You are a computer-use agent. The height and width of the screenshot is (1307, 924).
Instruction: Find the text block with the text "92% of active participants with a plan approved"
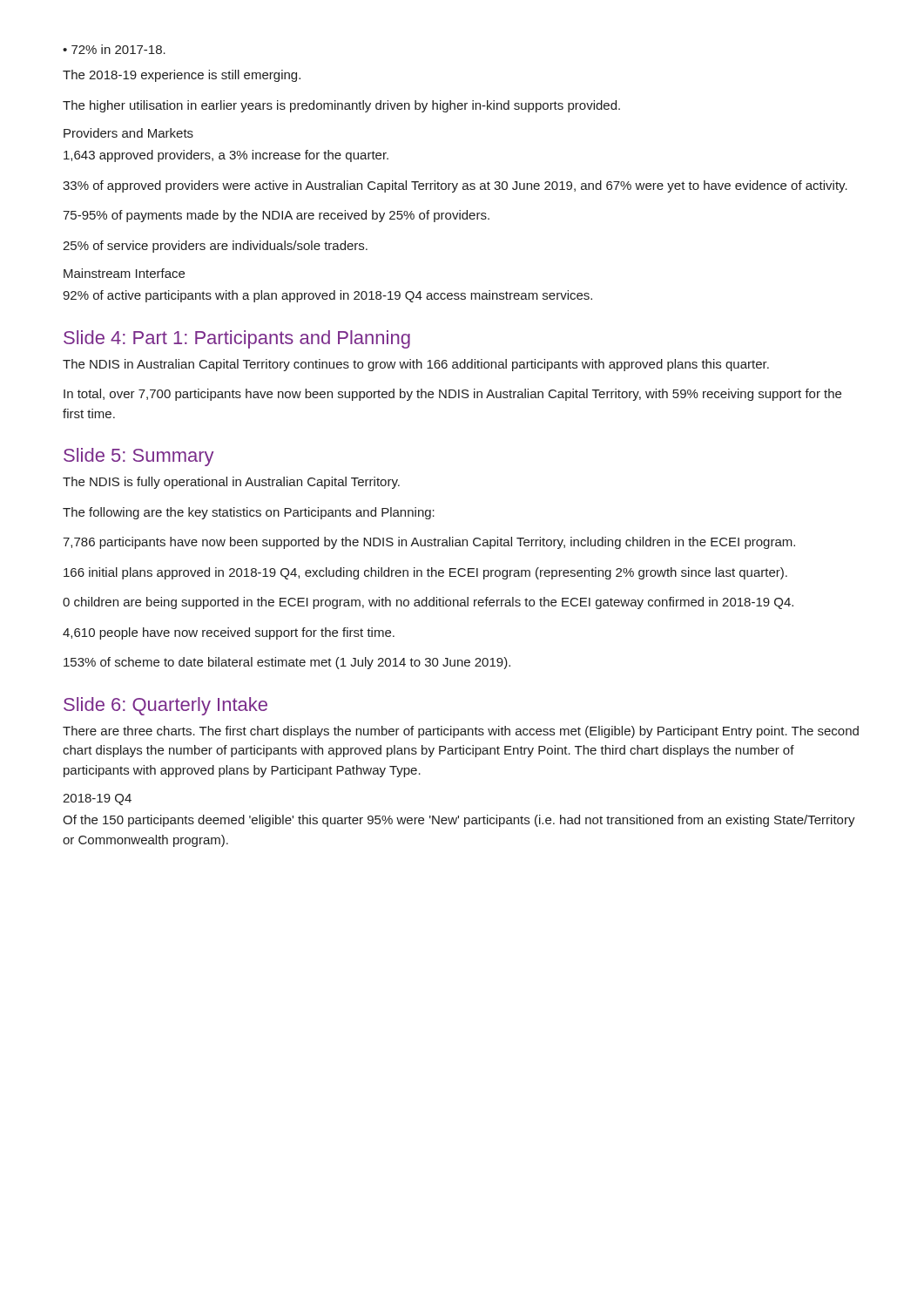(x=328, y=295)
